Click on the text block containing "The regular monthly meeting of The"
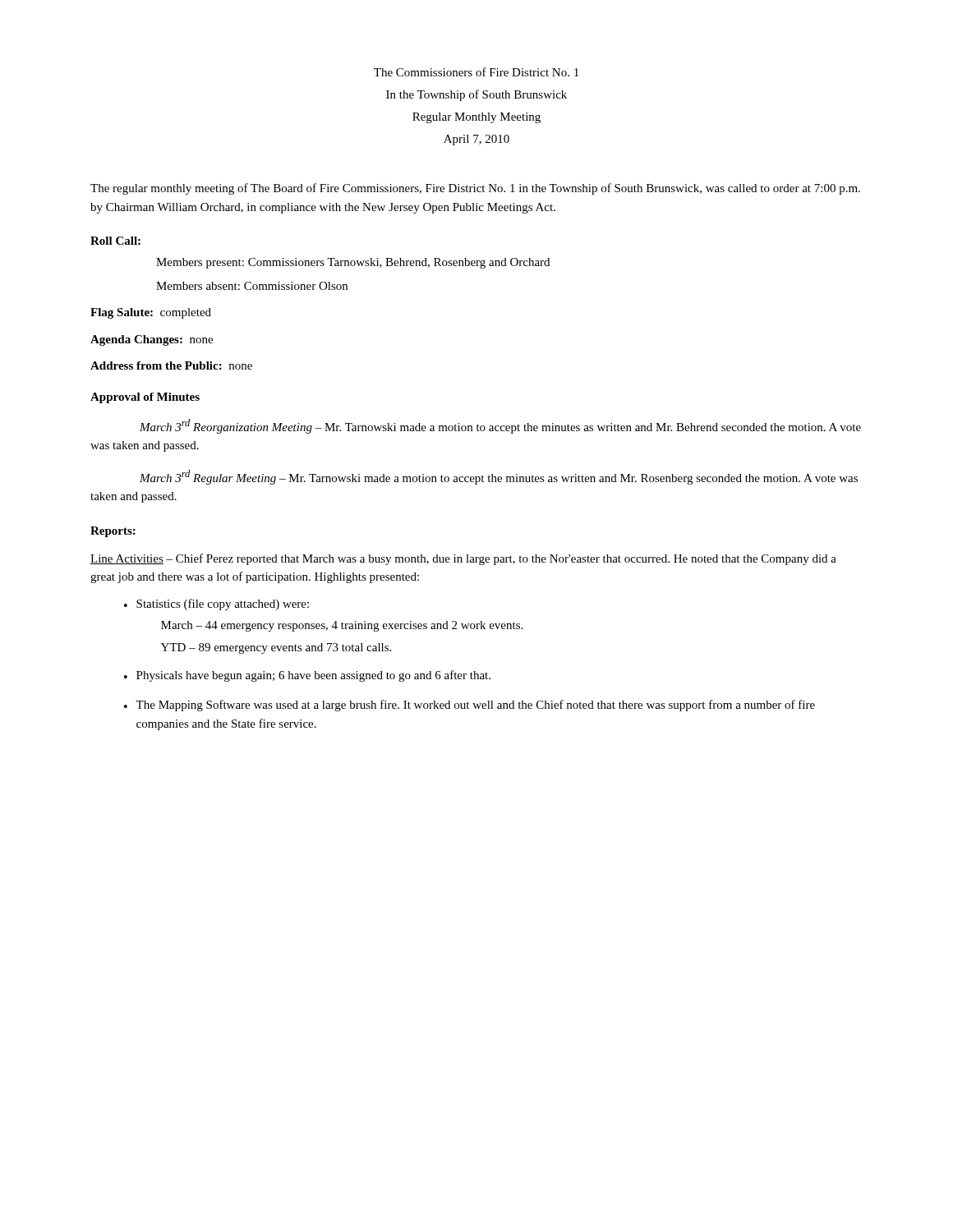The image size is (953, 1232). (x=476, y=197)
